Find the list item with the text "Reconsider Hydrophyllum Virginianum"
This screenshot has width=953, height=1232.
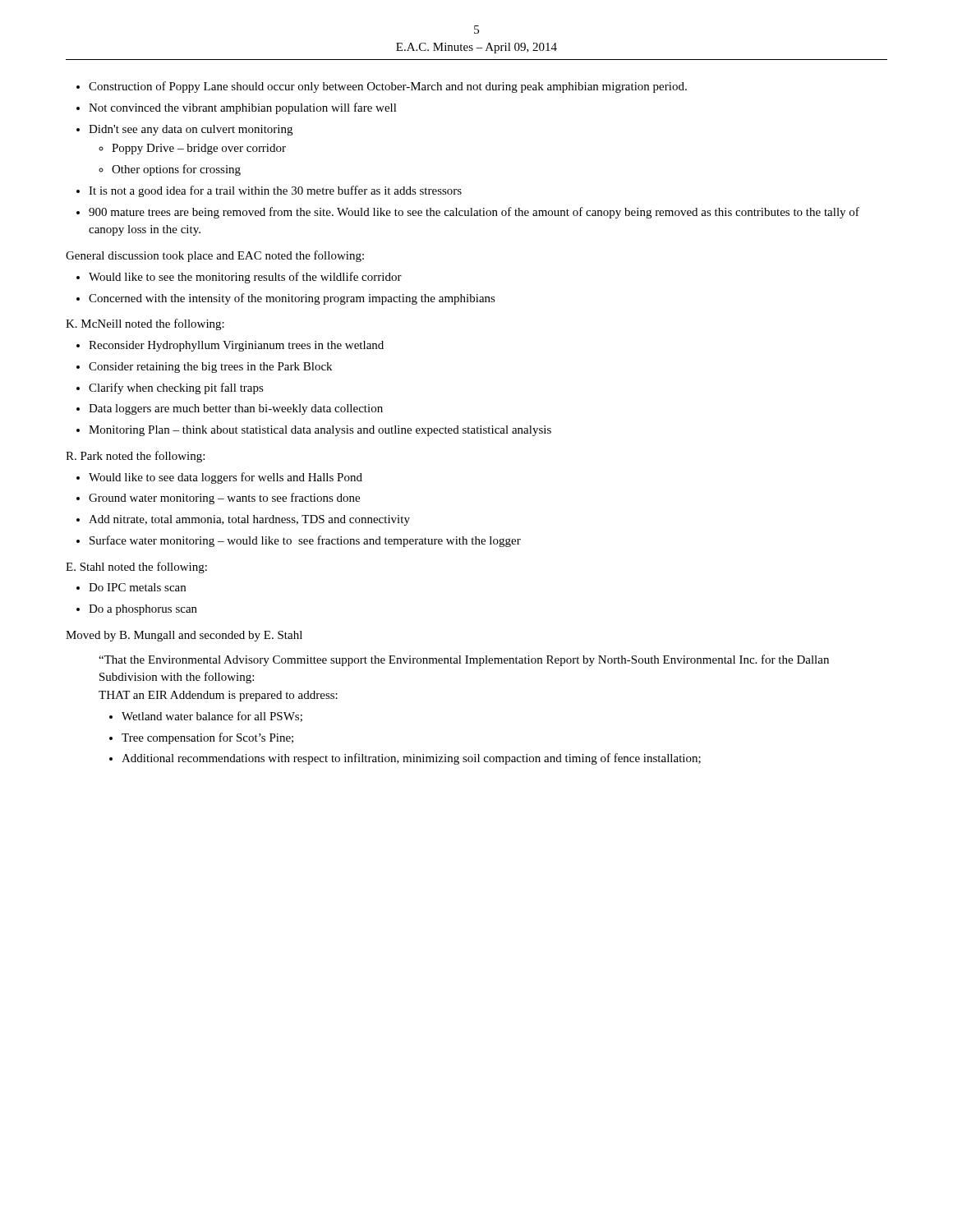click(x=236, y=345)
